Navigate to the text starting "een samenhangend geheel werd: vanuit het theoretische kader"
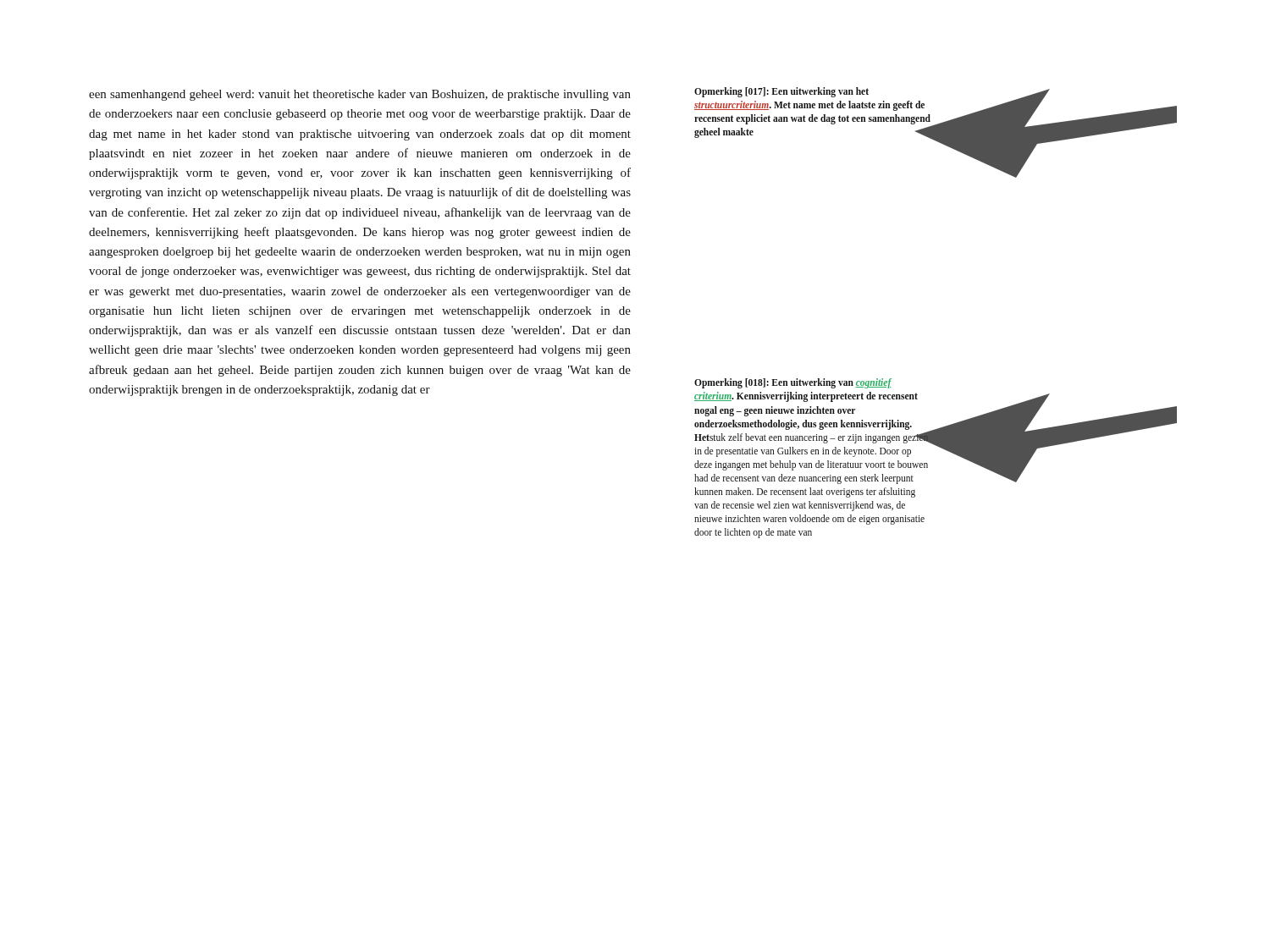 (x=360, y=242)
